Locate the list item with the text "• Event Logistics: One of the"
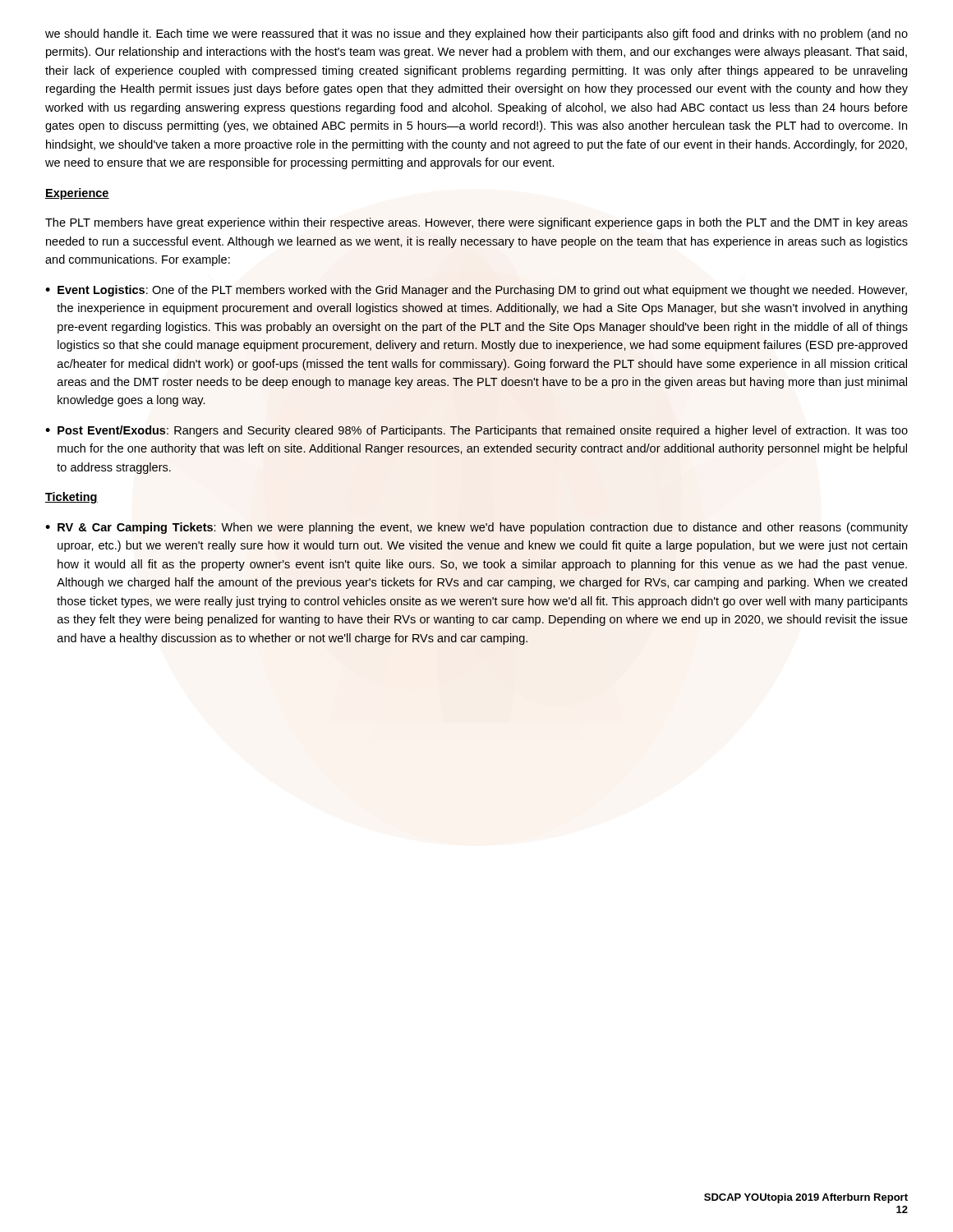The width and height of the screenshot is (953, 1232). [x=476, y=345]
